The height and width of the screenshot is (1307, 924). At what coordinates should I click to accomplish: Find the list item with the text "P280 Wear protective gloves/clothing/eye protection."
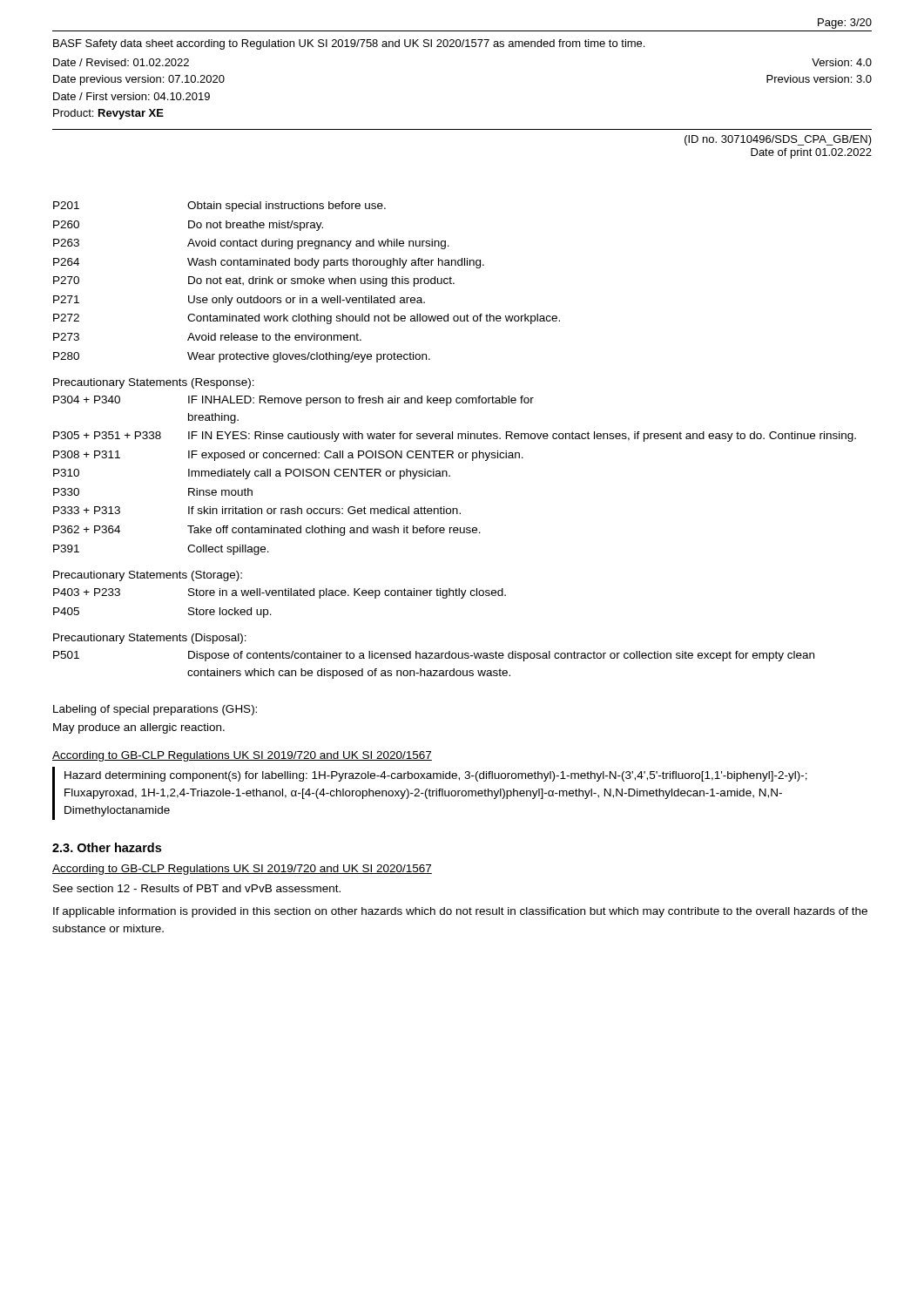[x=242, y=357]
